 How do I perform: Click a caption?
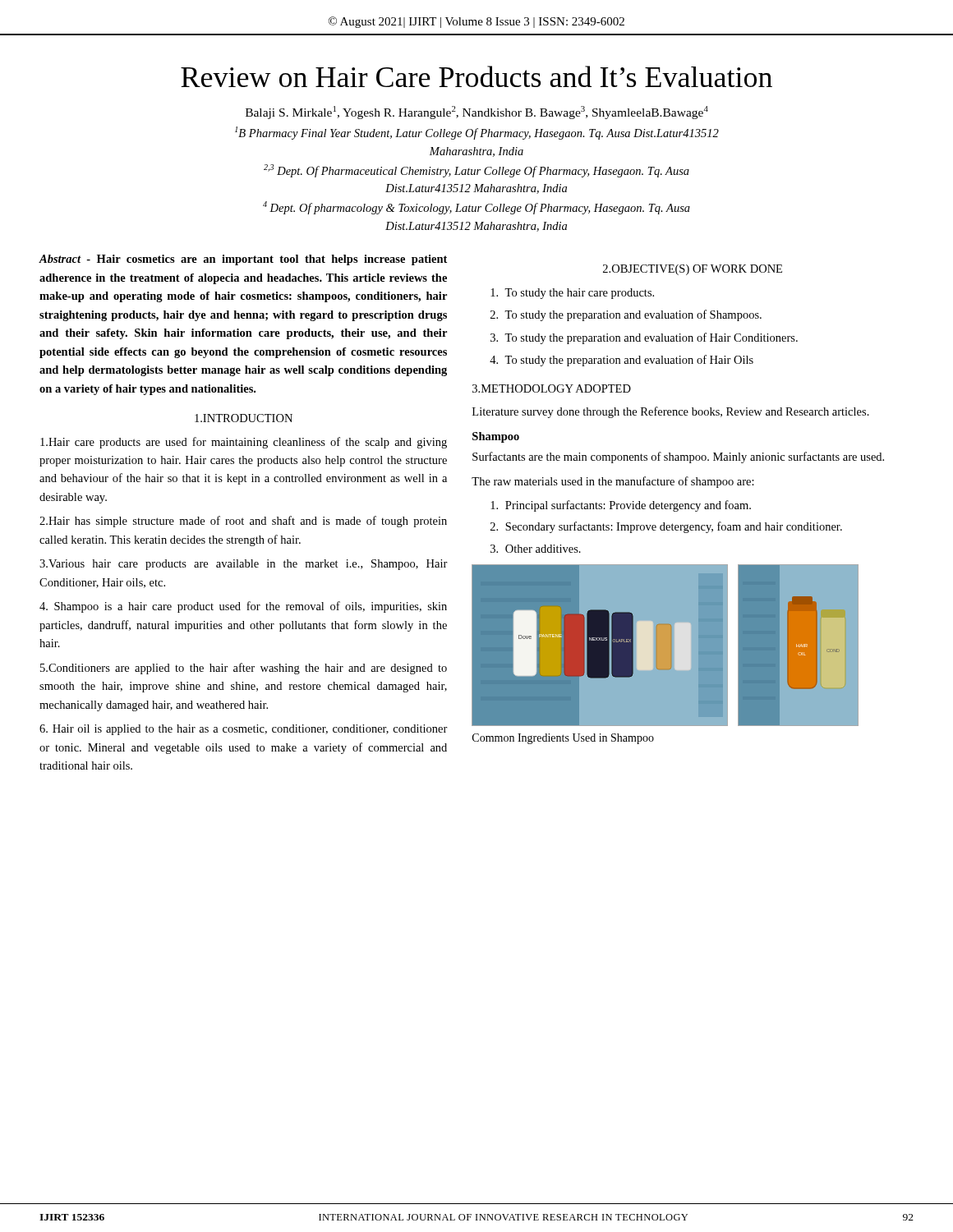563,738
